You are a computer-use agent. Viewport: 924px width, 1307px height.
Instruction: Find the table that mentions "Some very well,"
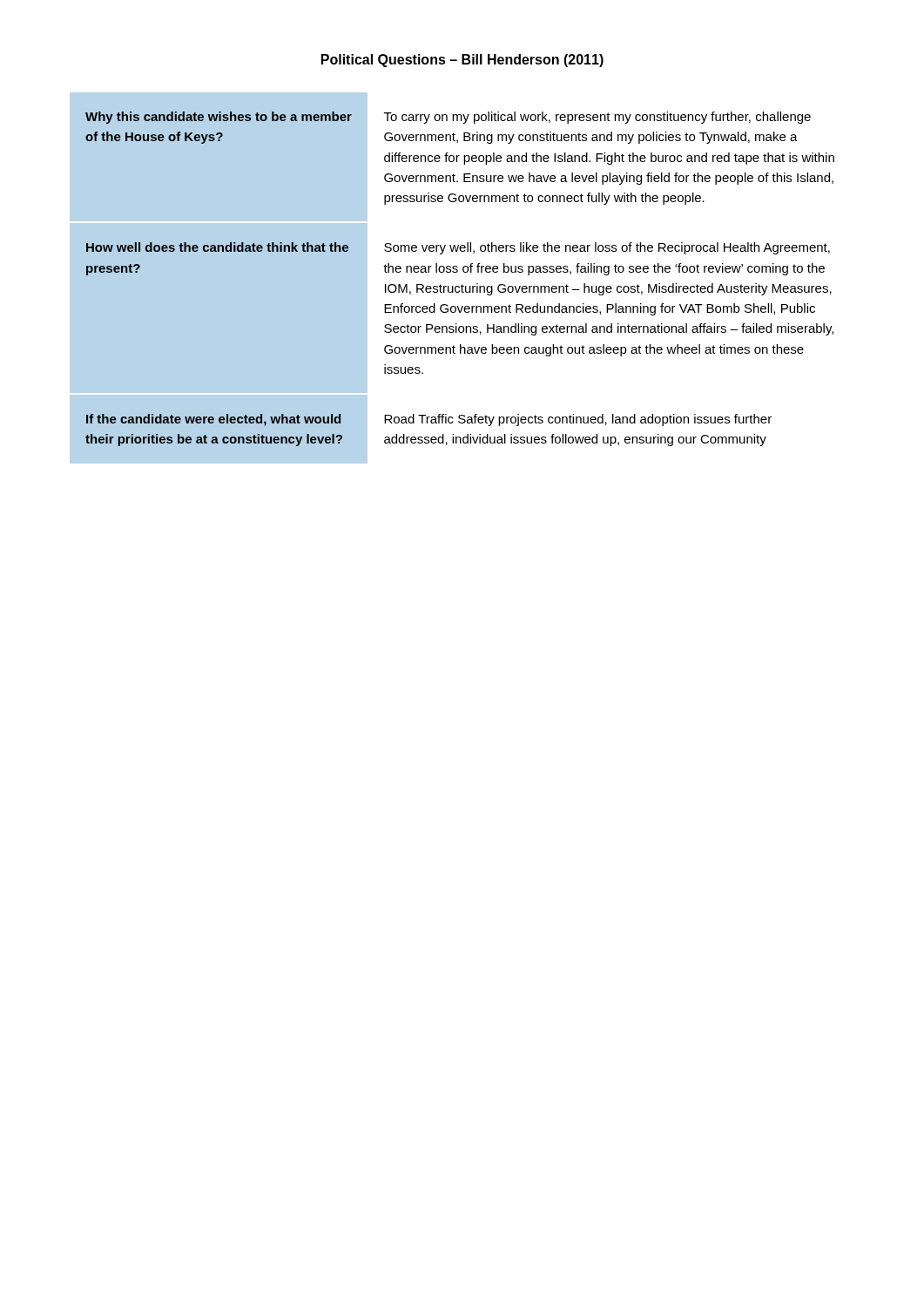pos(462,279)
